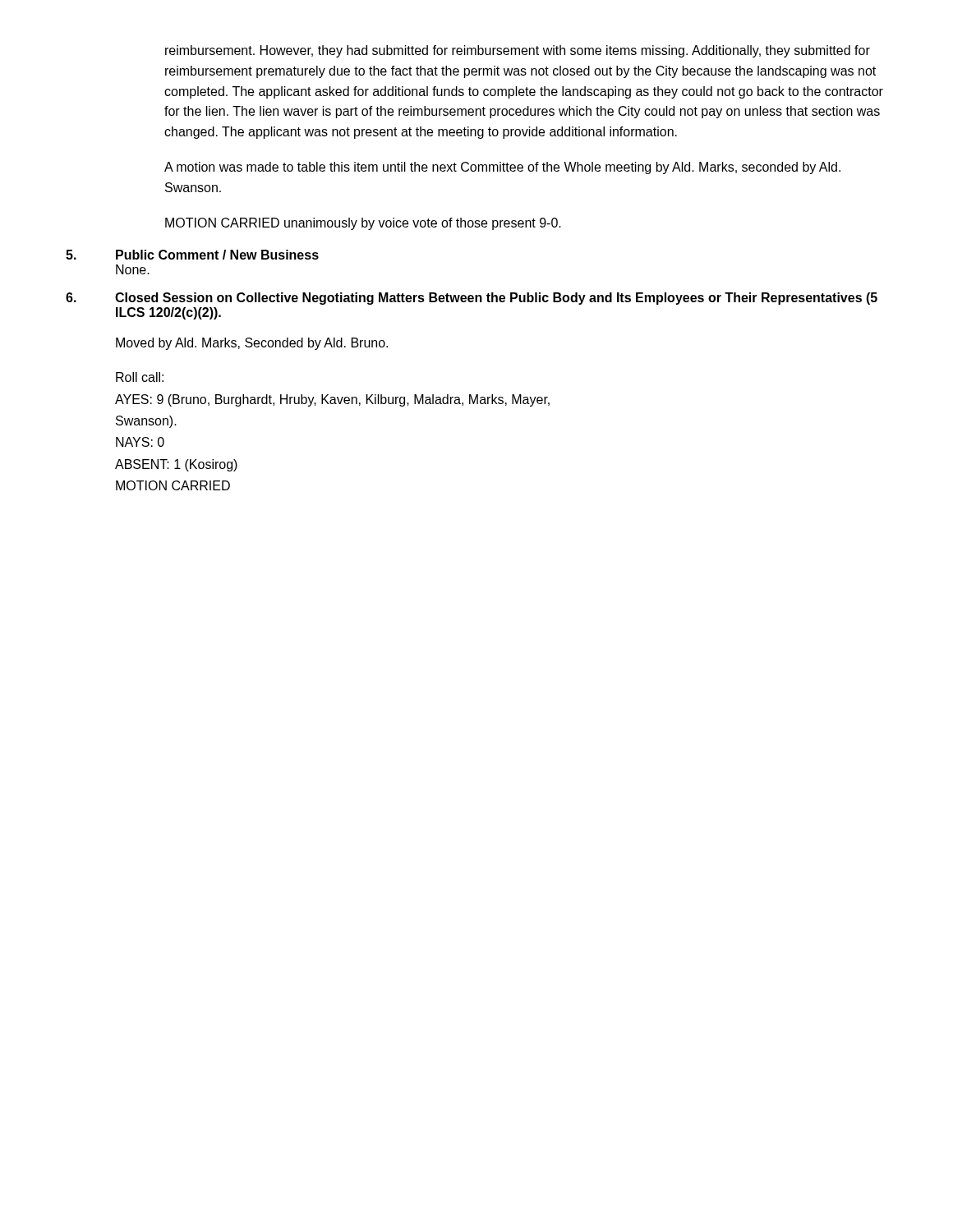Locate the text starting "Moved by Ald. Marks,"
This screenshot has height=1232, width=953.
point(252,343)
